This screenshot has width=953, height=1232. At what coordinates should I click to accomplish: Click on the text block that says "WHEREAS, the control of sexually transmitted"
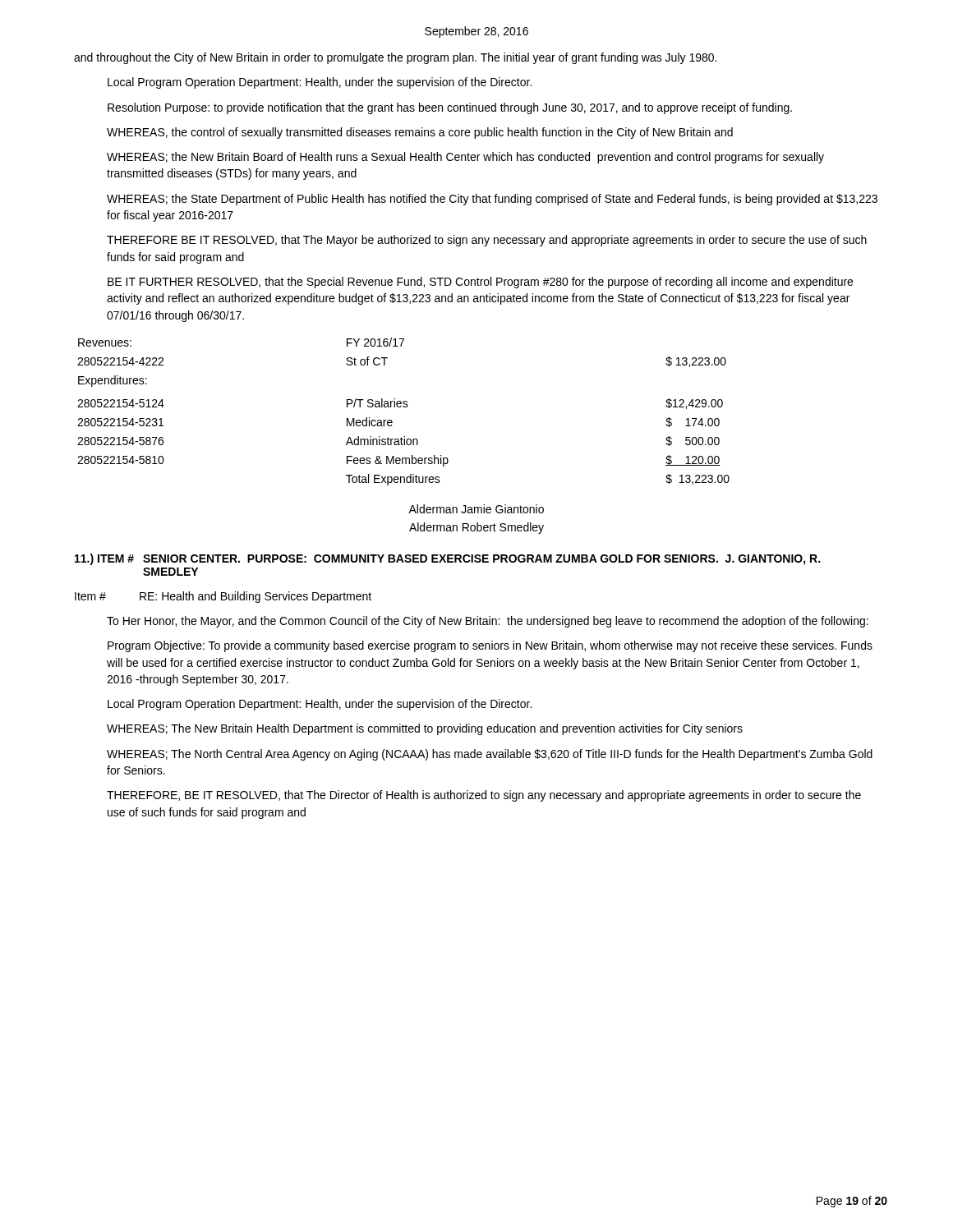[x=420, y=132]
